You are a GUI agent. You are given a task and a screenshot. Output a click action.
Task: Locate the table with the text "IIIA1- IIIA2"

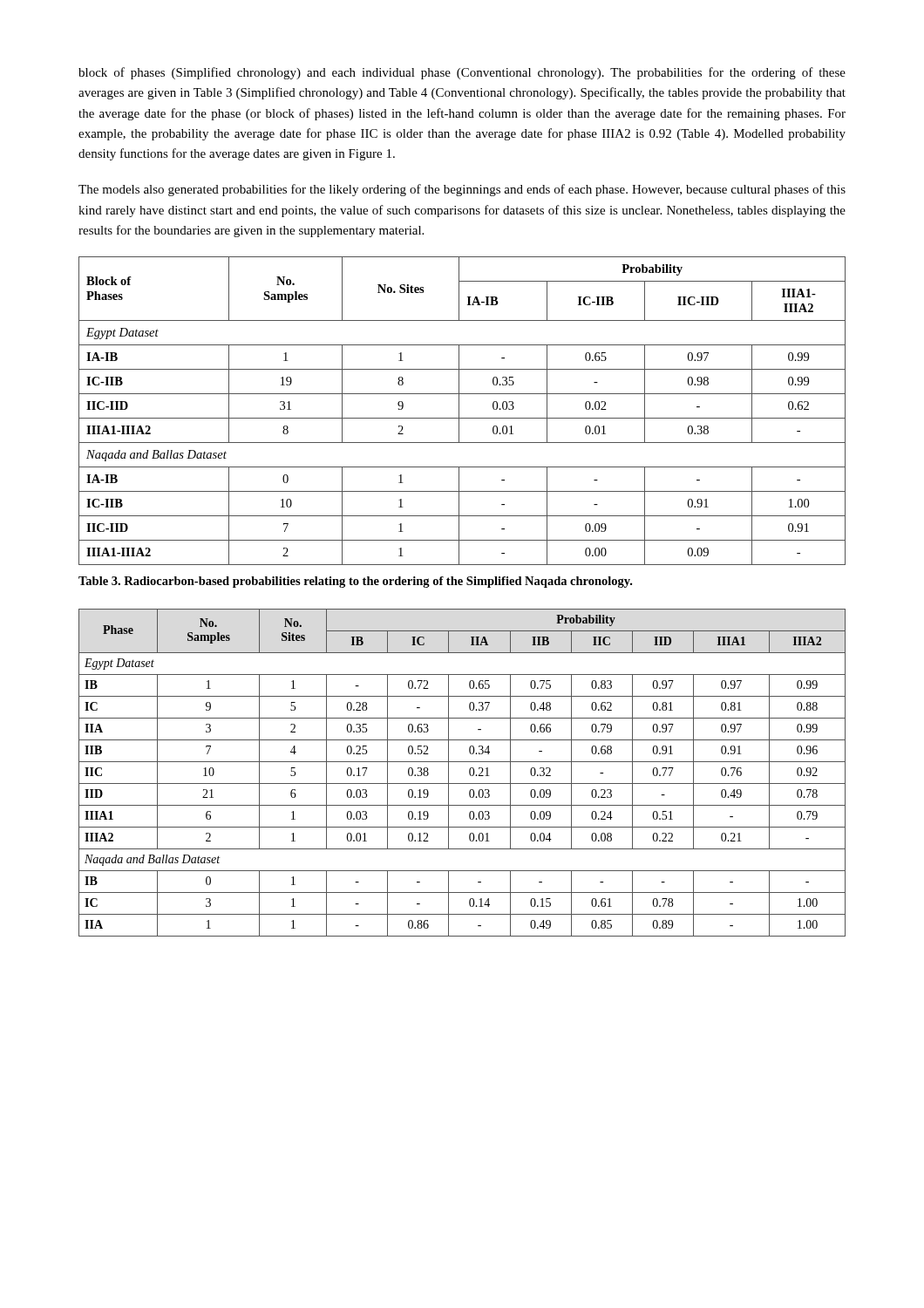pyautogui.click(x=462, y=411)
